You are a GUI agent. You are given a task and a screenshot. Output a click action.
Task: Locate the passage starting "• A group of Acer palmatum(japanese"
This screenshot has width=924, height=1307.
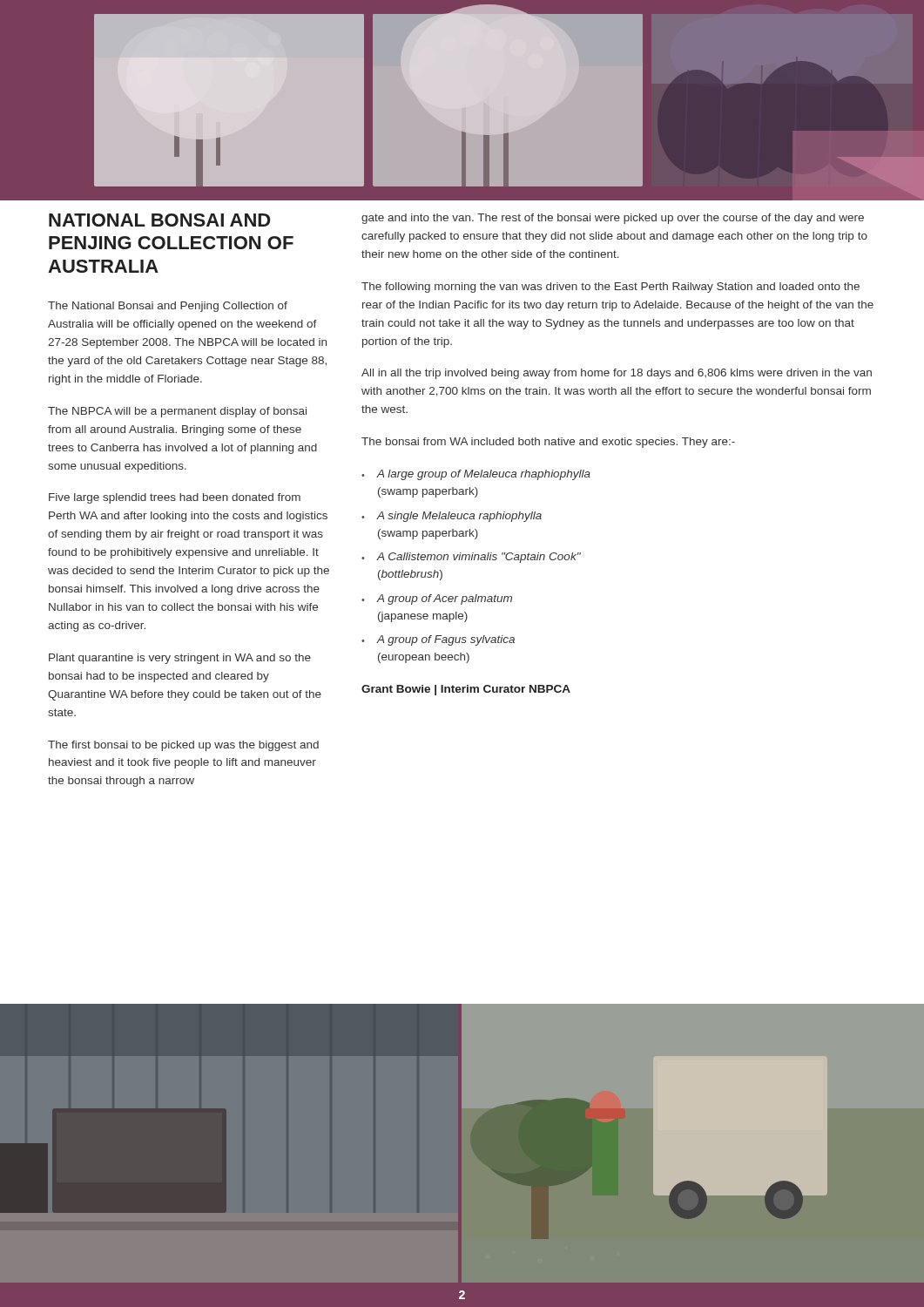pyautogui.click(x=437, y=599)
